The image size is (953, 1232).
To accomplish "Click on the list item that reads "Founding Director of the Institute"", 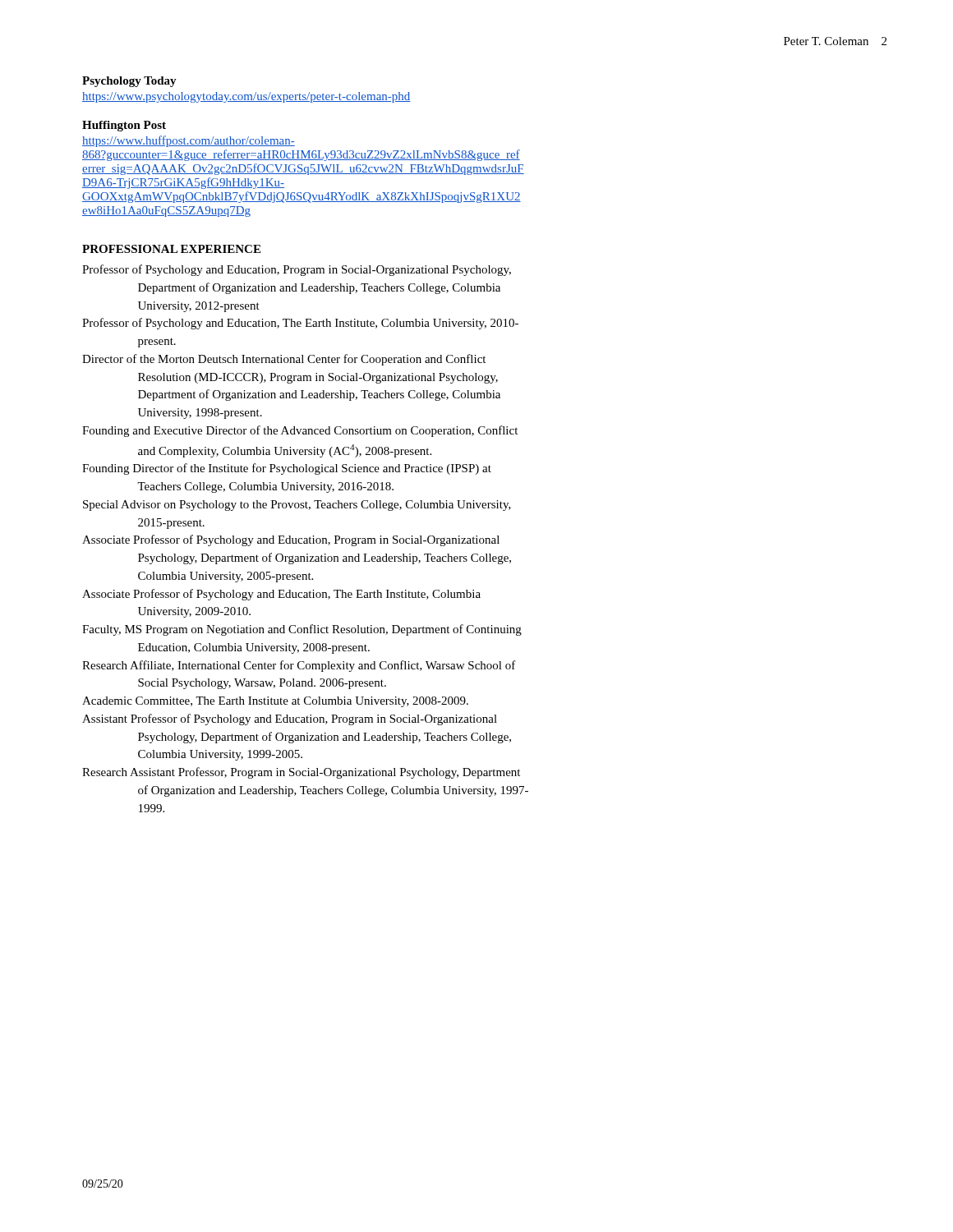I will coord(485,478).
